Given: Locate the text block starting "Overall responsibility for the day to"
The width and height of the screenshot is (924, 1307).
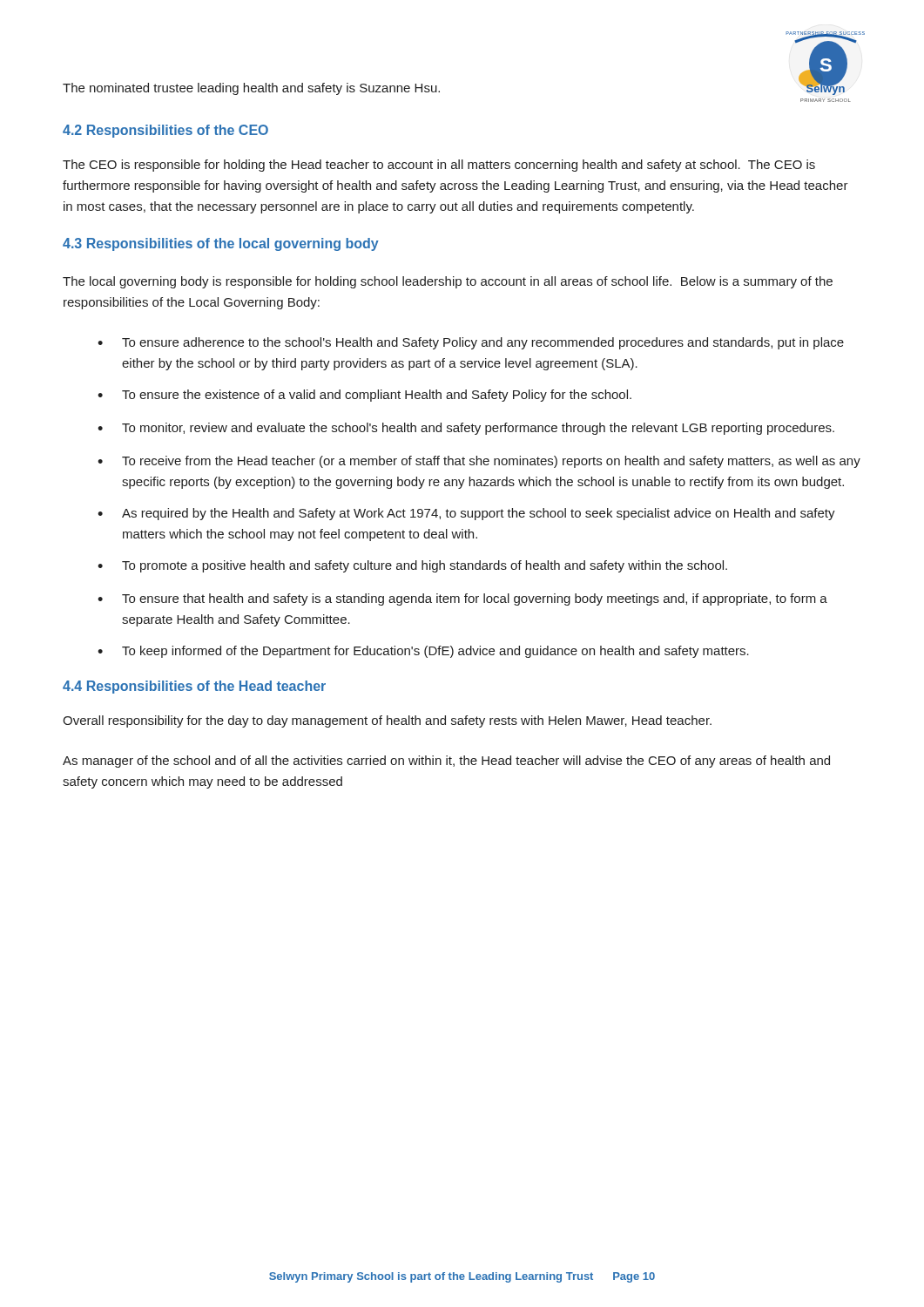Looking at the screenshot, I should 388,720.
